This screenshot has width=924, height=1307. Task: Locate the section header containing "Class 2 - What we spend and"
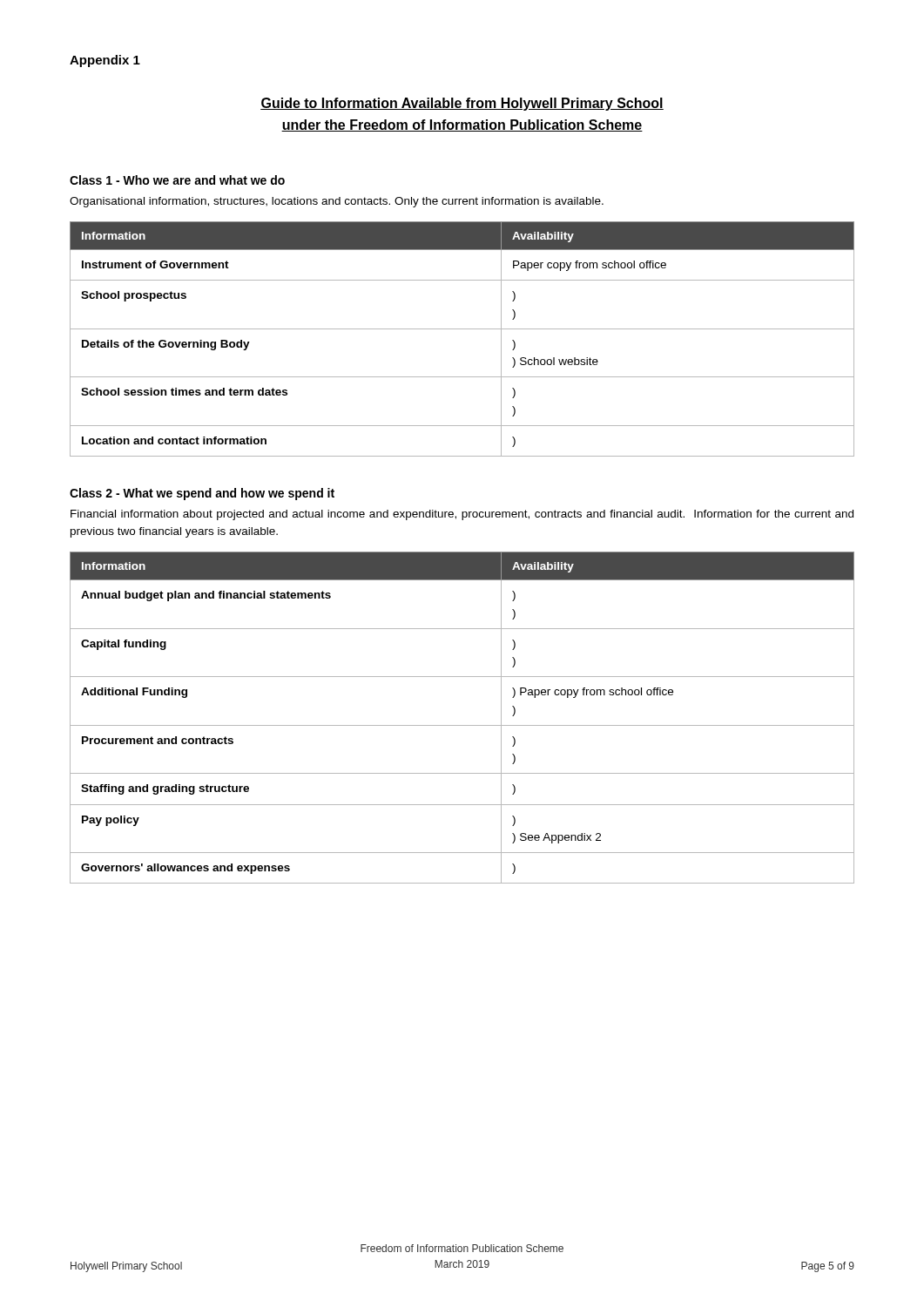202,493
